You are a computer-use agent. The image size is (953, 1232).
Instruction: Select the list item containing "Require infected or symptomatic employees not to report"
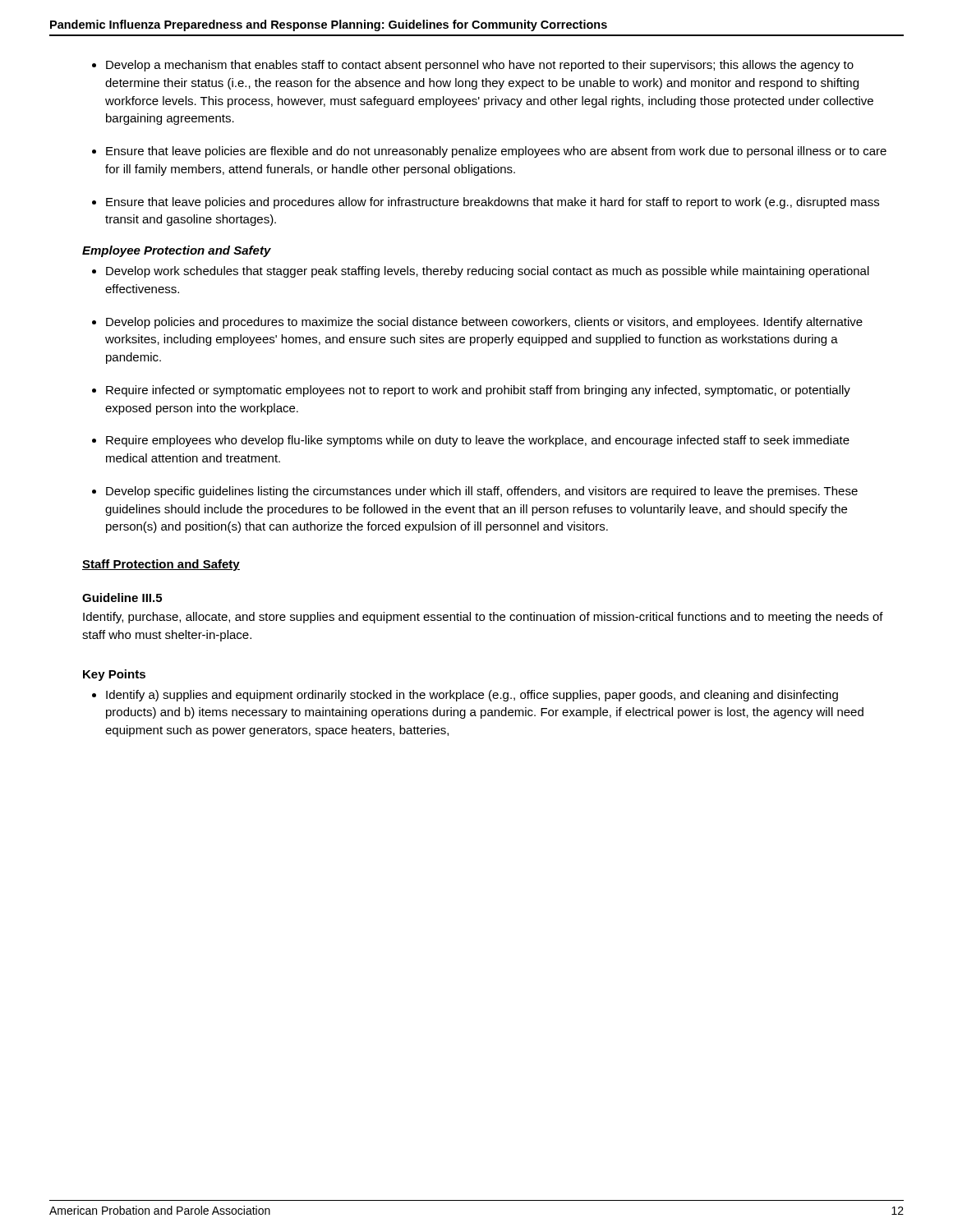[478, 398]
